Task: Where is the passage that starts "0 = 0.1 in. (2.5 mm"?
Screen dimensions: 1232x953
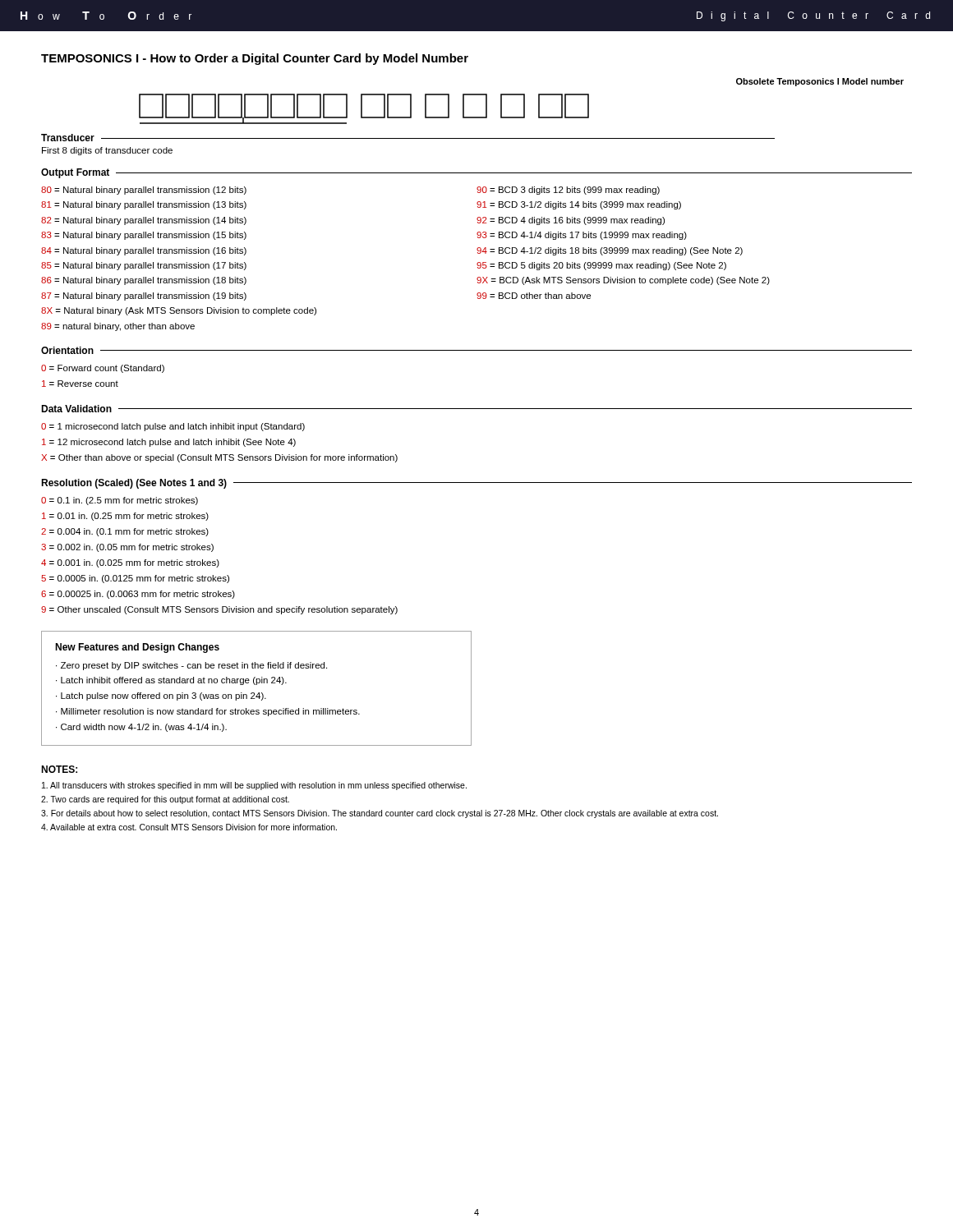Action: [219, 555]
